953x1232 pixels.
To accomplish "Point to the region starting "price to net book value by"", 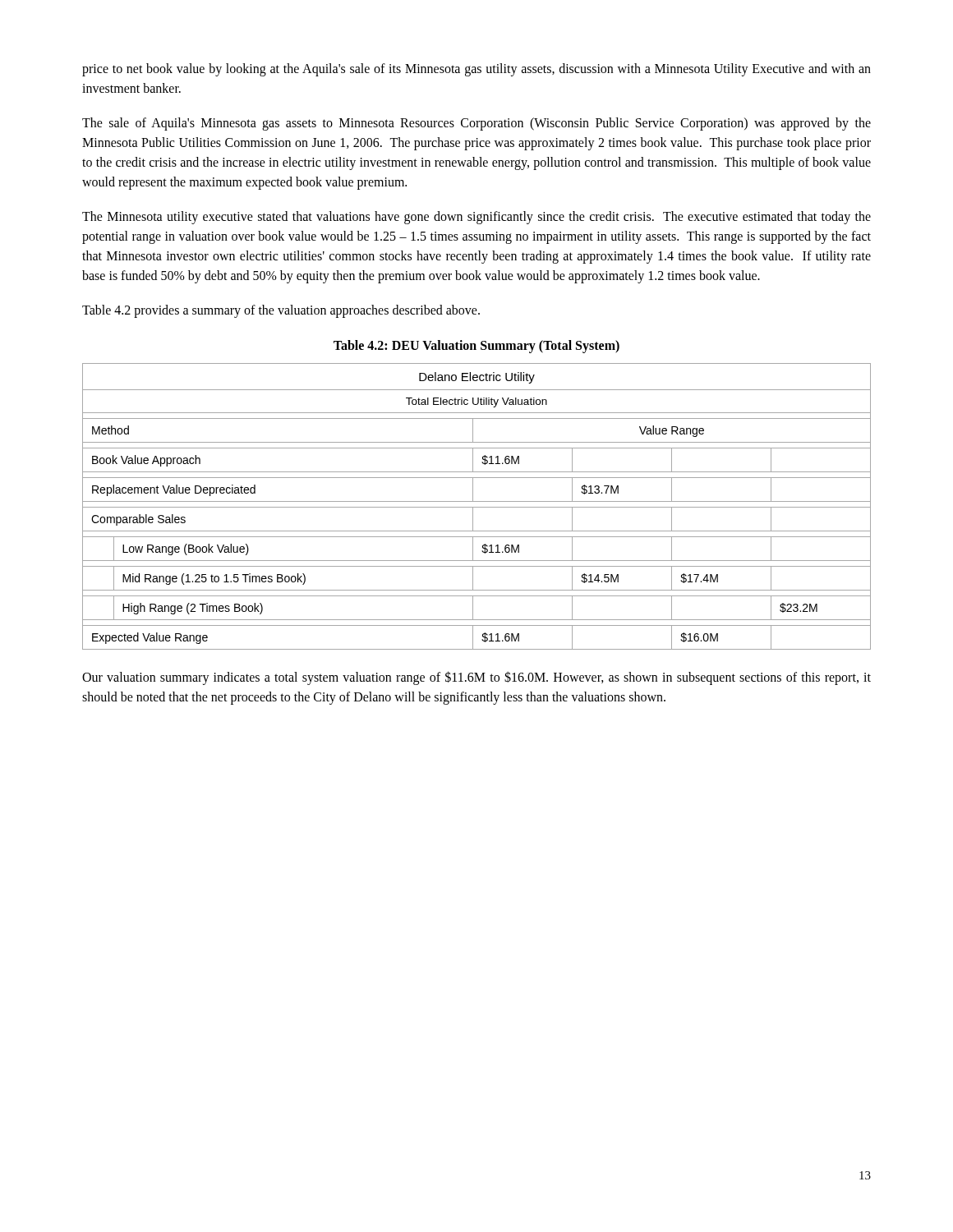I will point(476,78).
